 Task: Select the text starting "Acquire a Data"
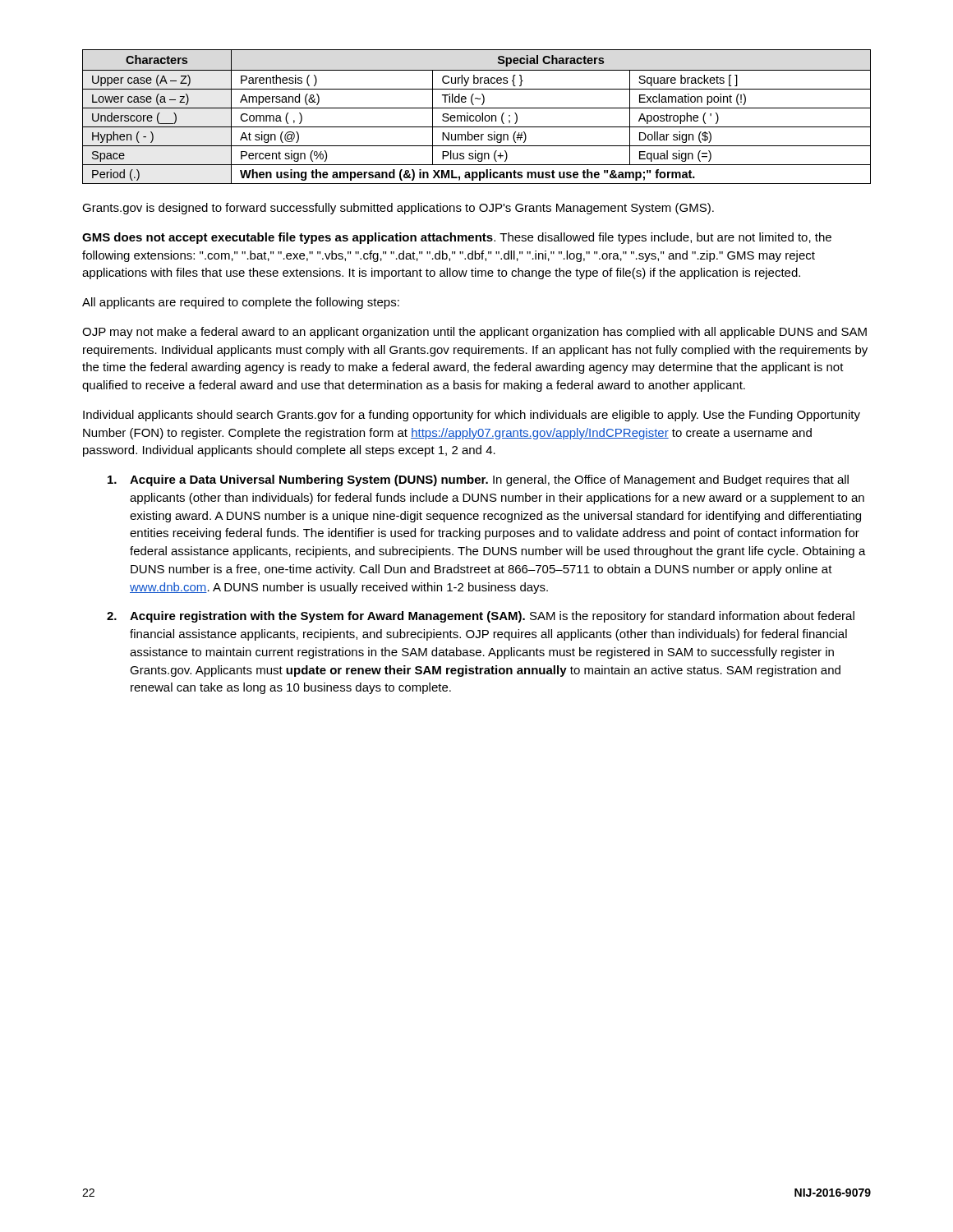489,533
